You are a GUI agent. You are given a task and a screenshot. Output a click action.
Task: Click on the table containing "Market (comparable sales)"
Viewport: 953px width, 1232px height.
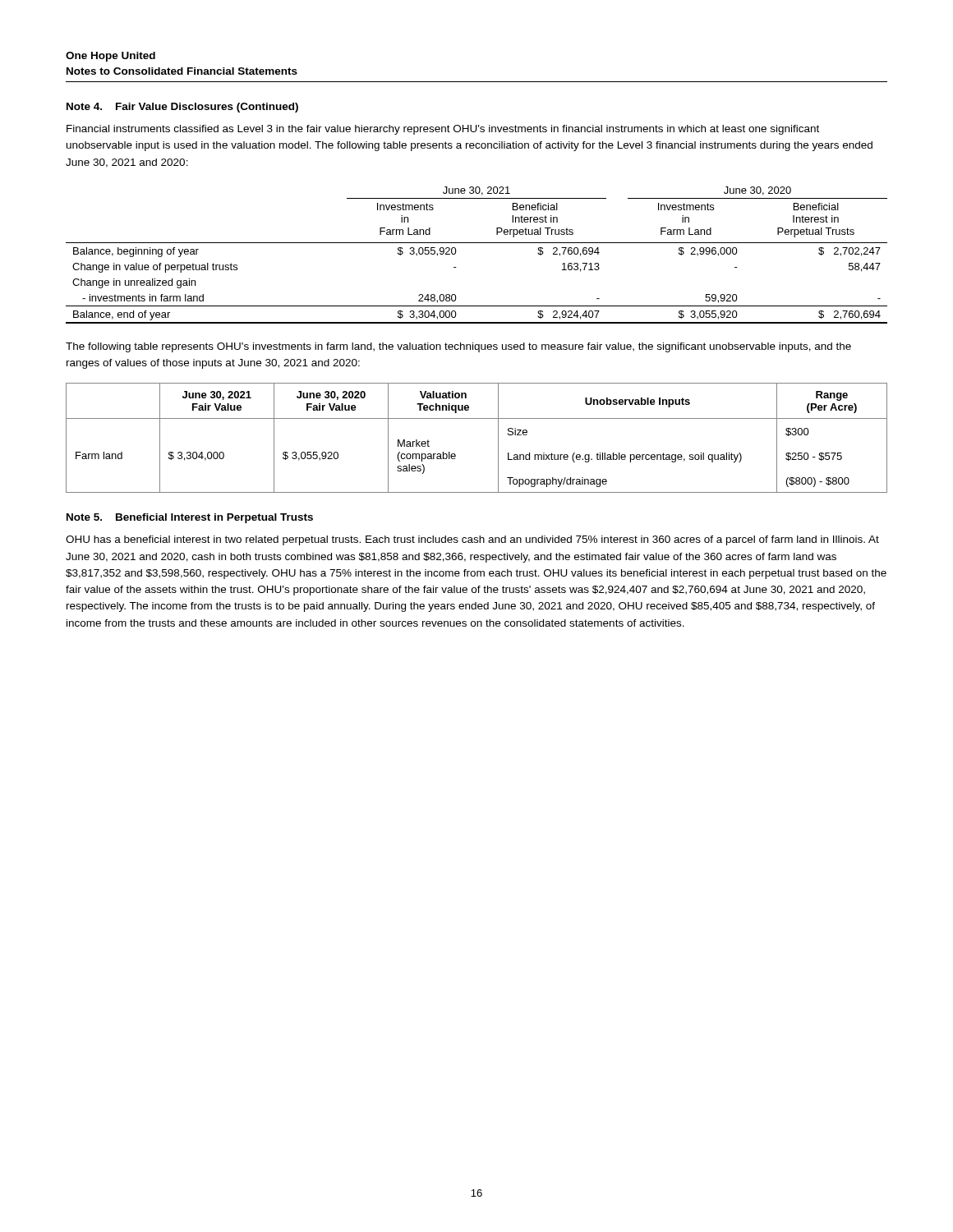tap(476, 438)
